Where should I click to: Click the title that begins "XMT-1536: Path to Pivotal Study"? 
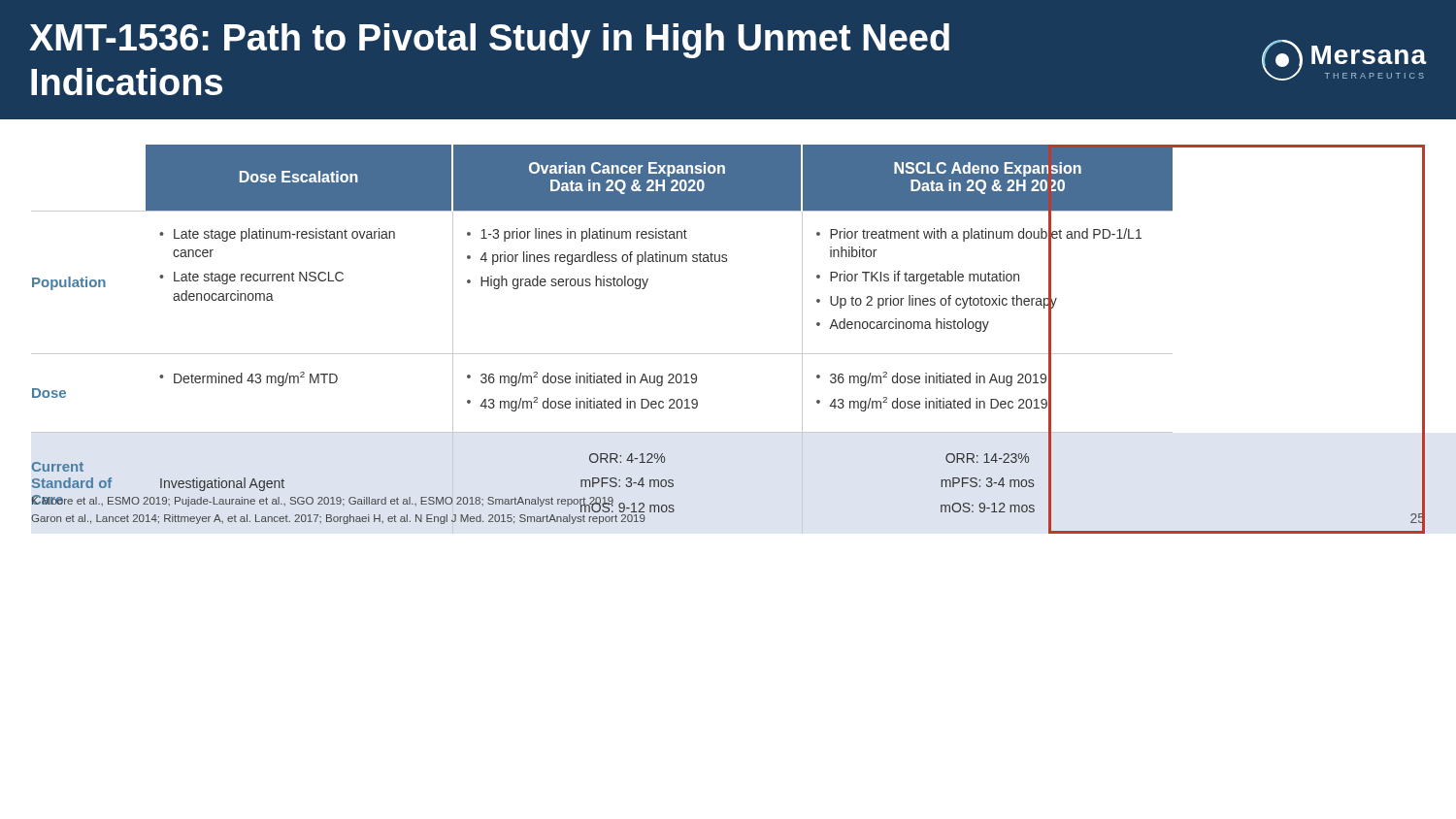click(490, 60)
